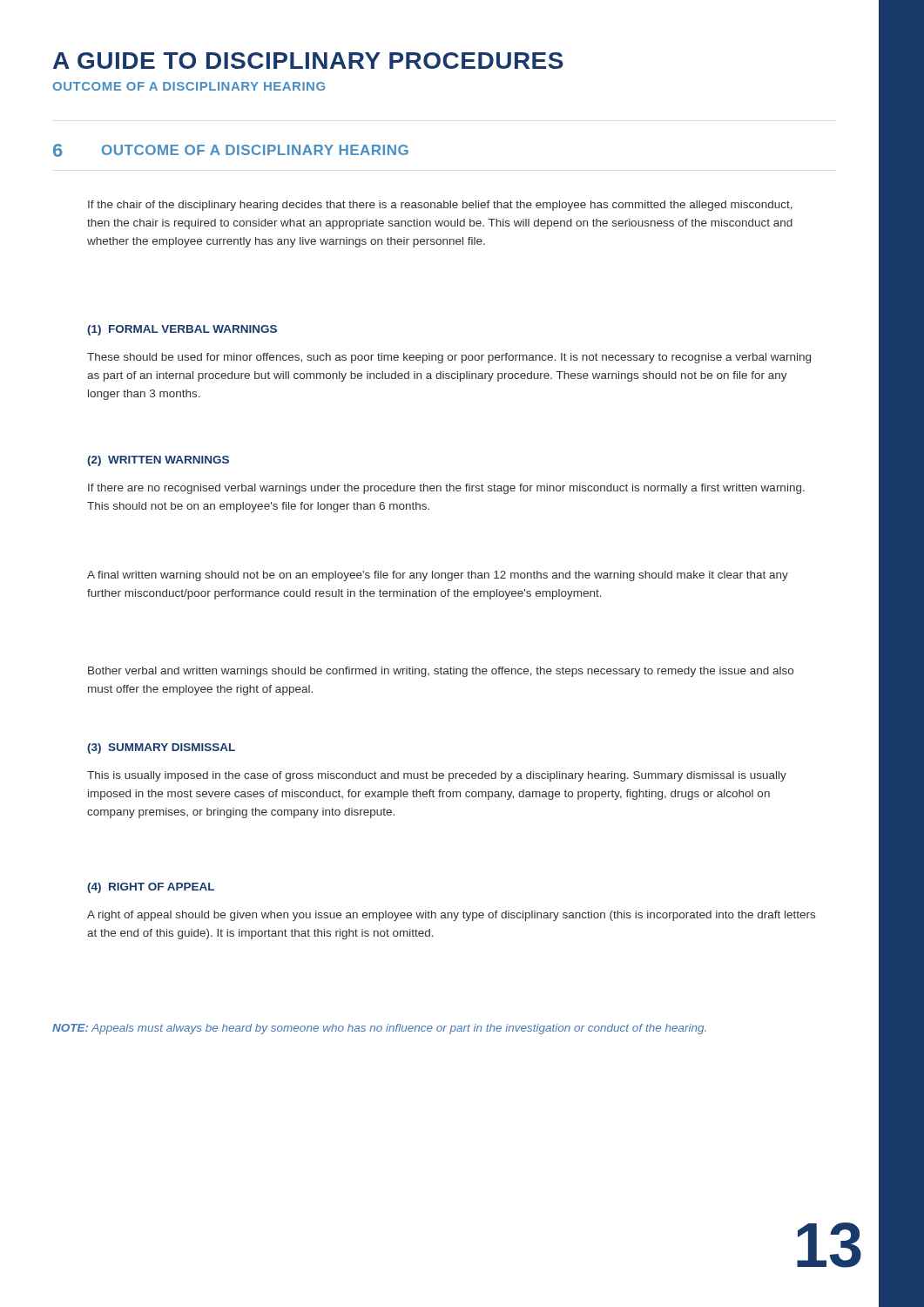Select the text starting "A final written warning should not be on"
924x1307 pixels.
(438, 584)
